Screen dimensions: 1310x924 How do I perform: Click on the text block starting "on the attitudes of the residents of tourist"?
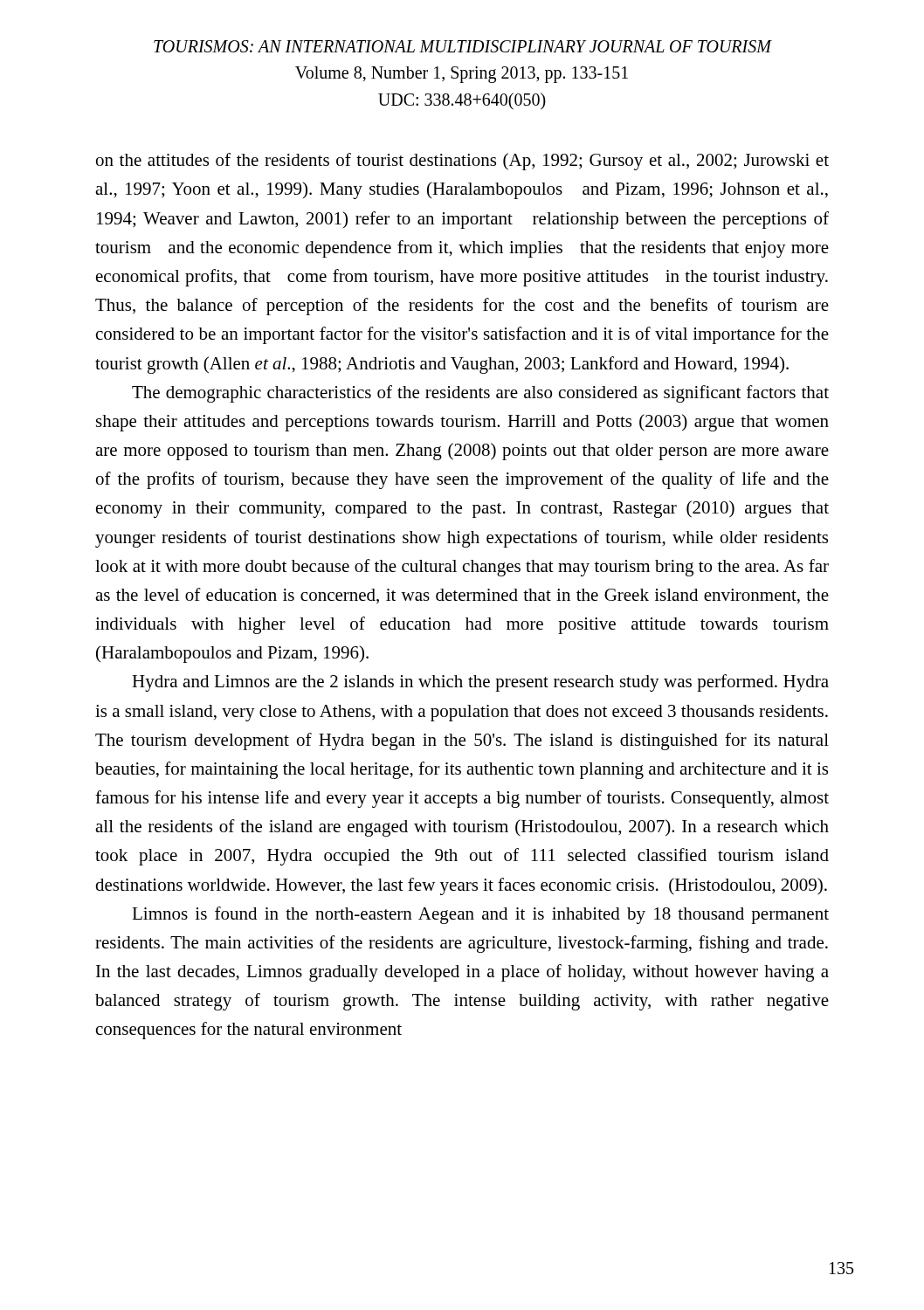coord(462,262)
